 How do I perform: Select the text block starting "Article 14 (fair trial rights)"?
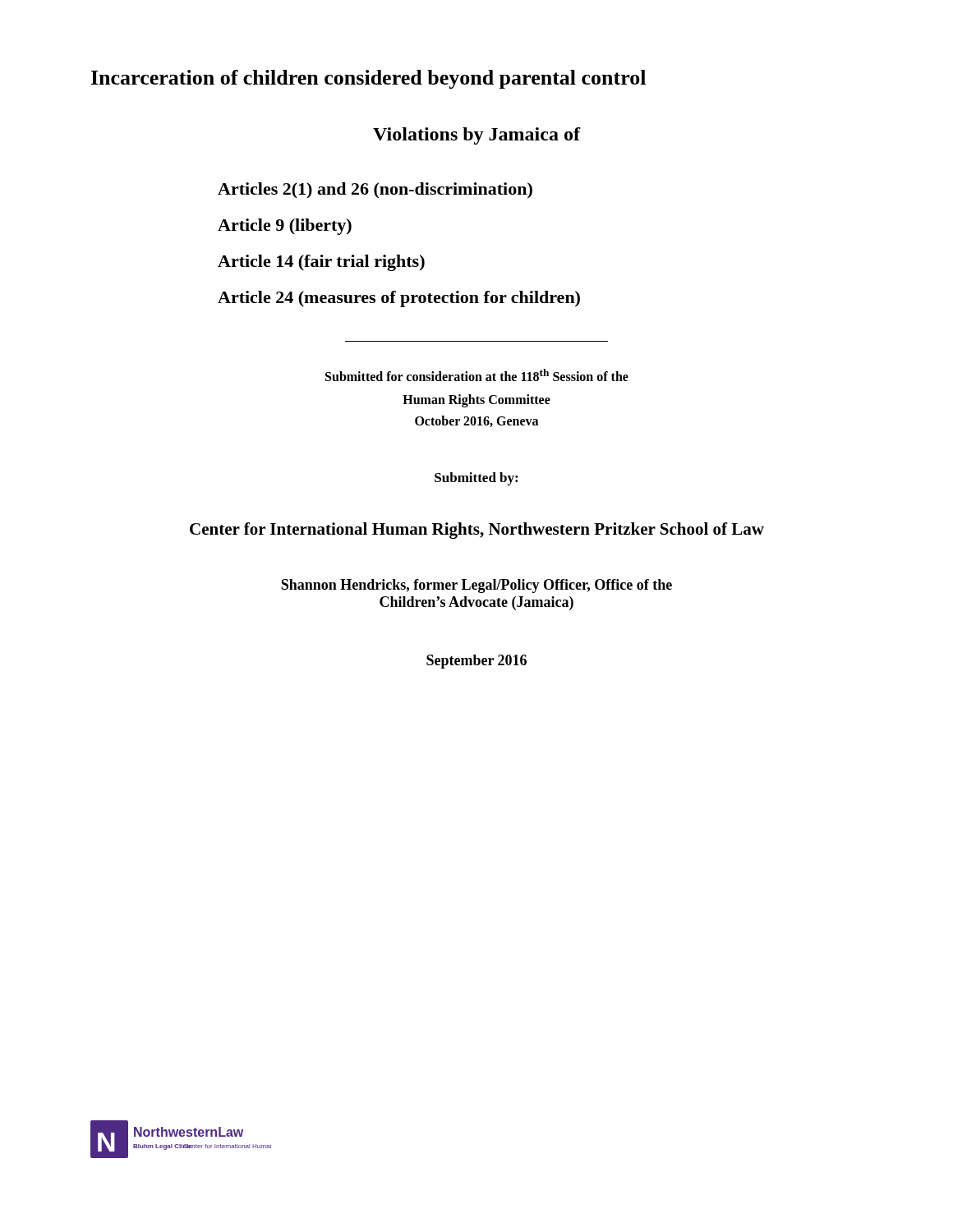pos(321,261)
